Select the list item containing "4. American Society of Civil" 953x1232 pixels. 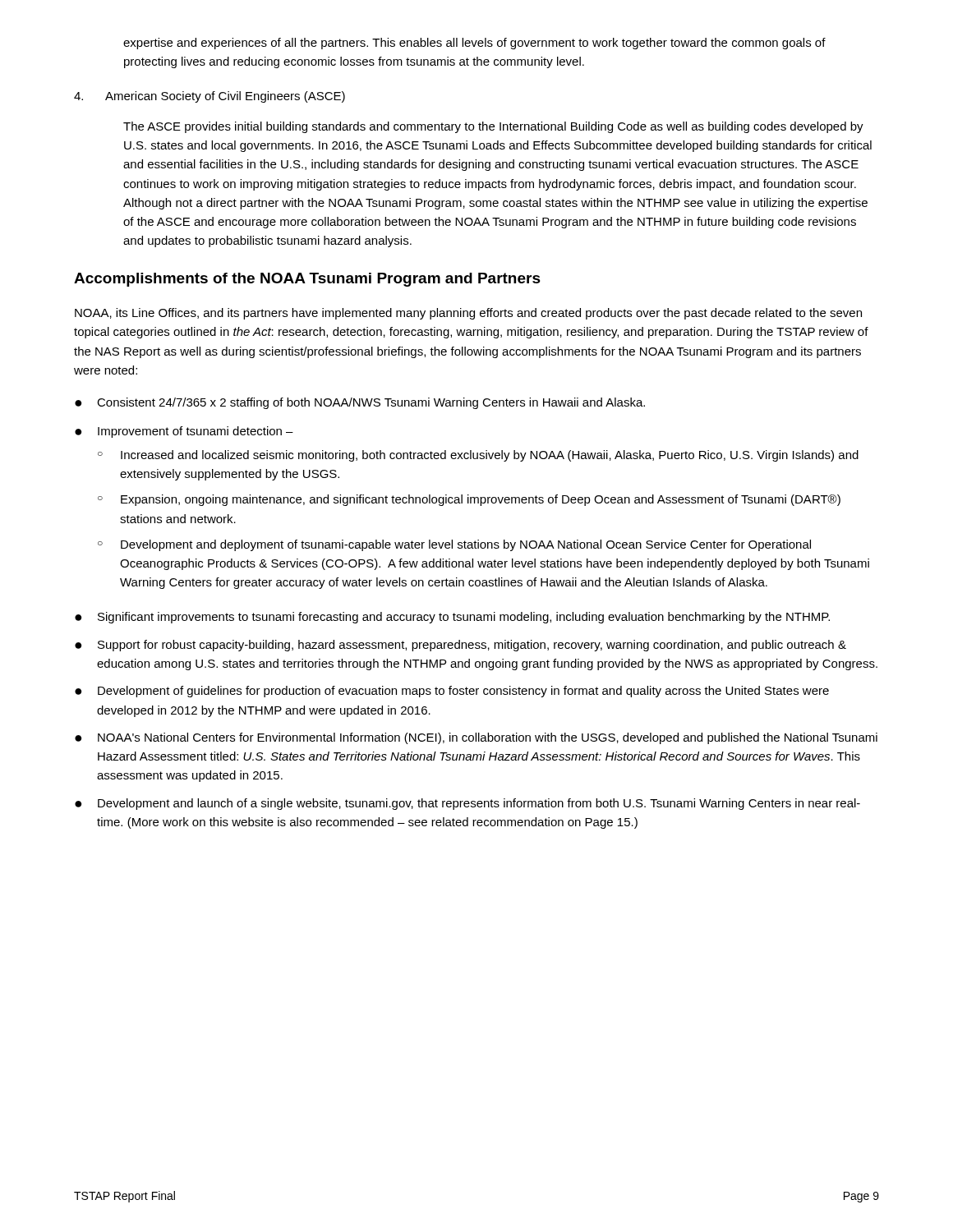tap(209, 97)
